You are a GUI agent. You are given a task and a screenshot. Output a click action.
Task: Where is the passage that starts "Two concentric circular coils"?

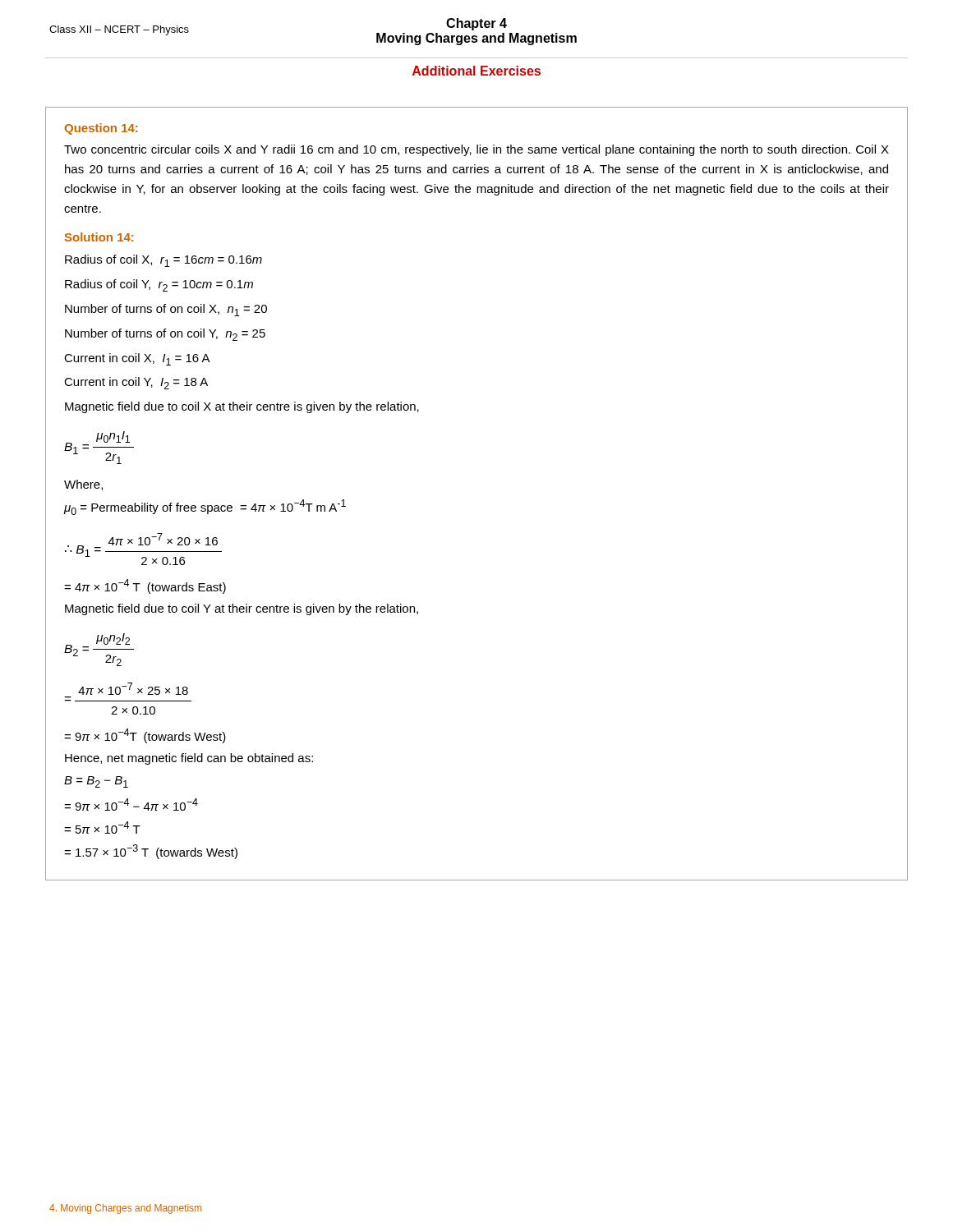point(476,179)
